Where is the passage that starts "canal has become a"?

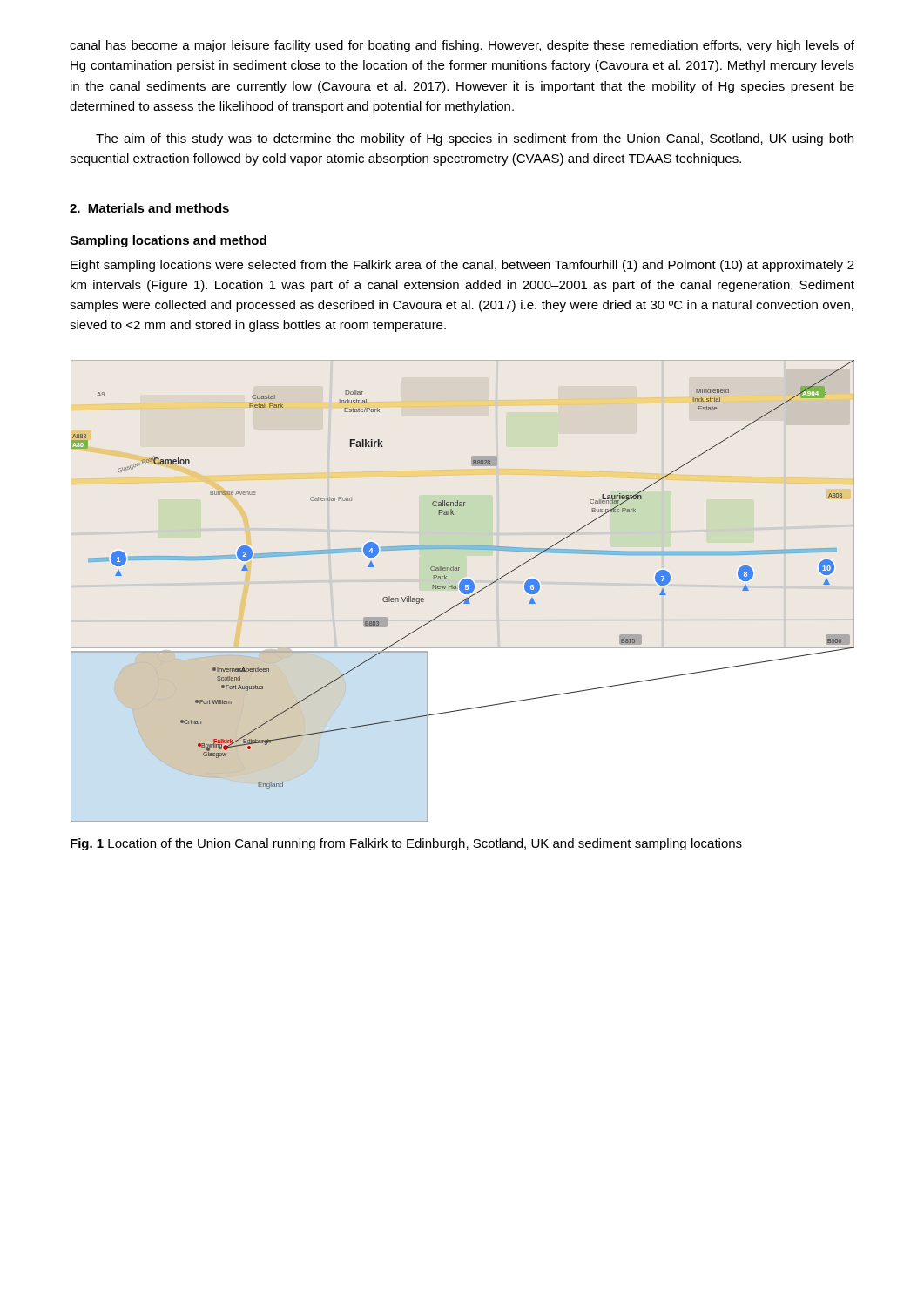462,75
